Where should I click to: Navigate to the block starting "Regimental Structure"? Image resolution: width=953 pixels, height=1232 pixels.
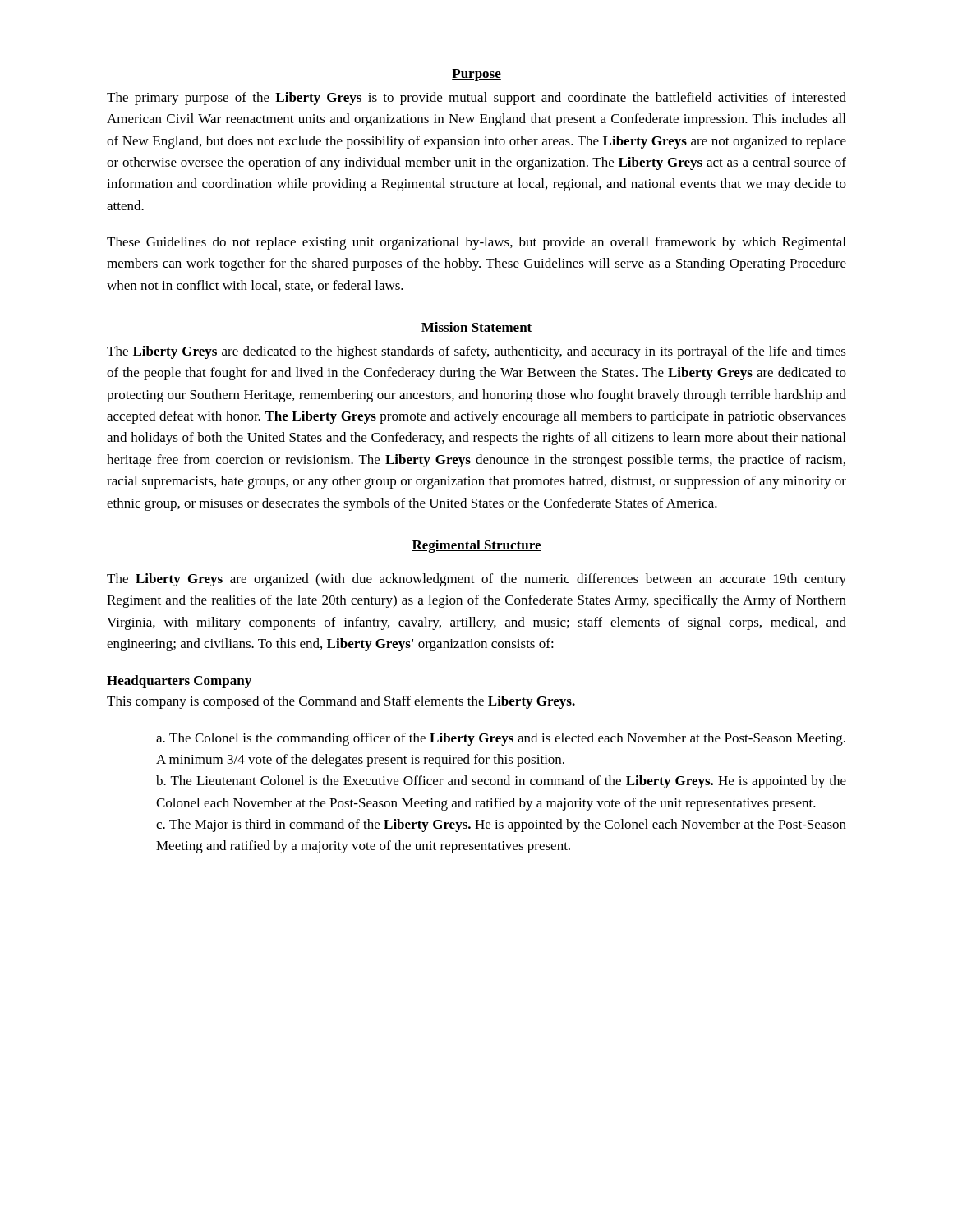click(x=476, y=545)
